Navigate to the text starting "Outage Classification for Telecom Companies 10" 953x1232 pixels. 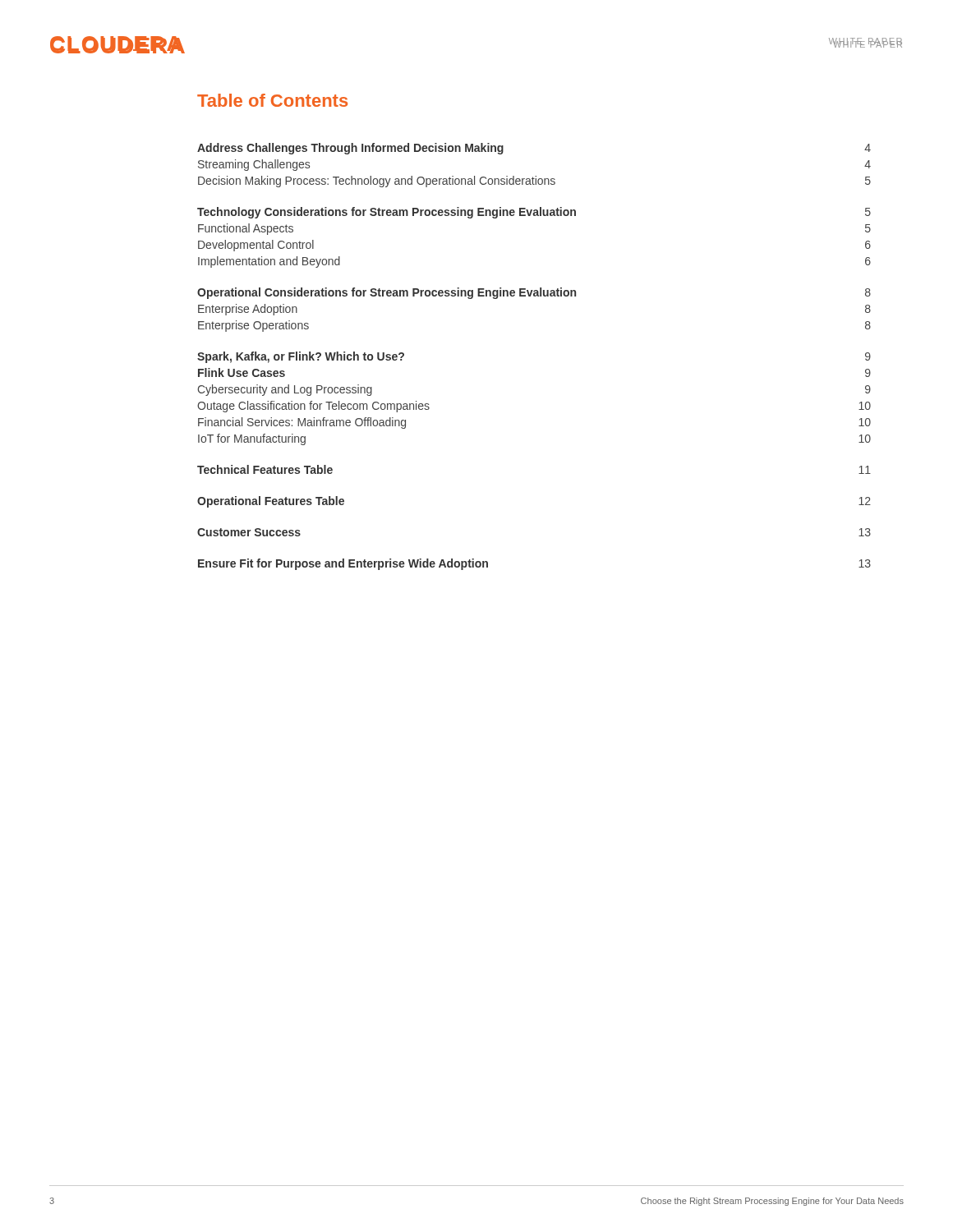pyautogui.click(x=313, y=406)
